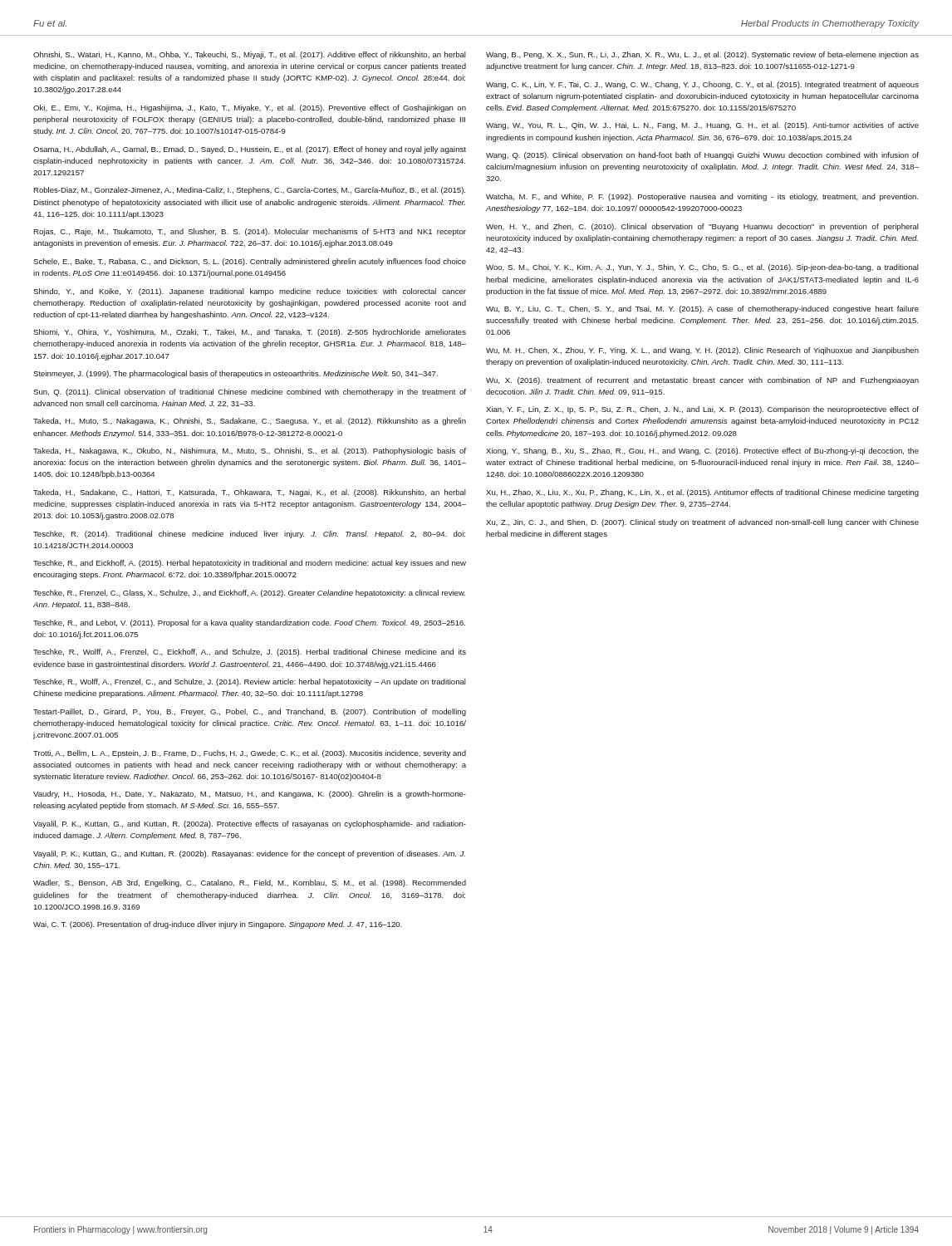Point to the block beginning "Wang, W., You, R. L., Qin, W. J.,"
The image size is (952, 1246).
pos(702,131)
